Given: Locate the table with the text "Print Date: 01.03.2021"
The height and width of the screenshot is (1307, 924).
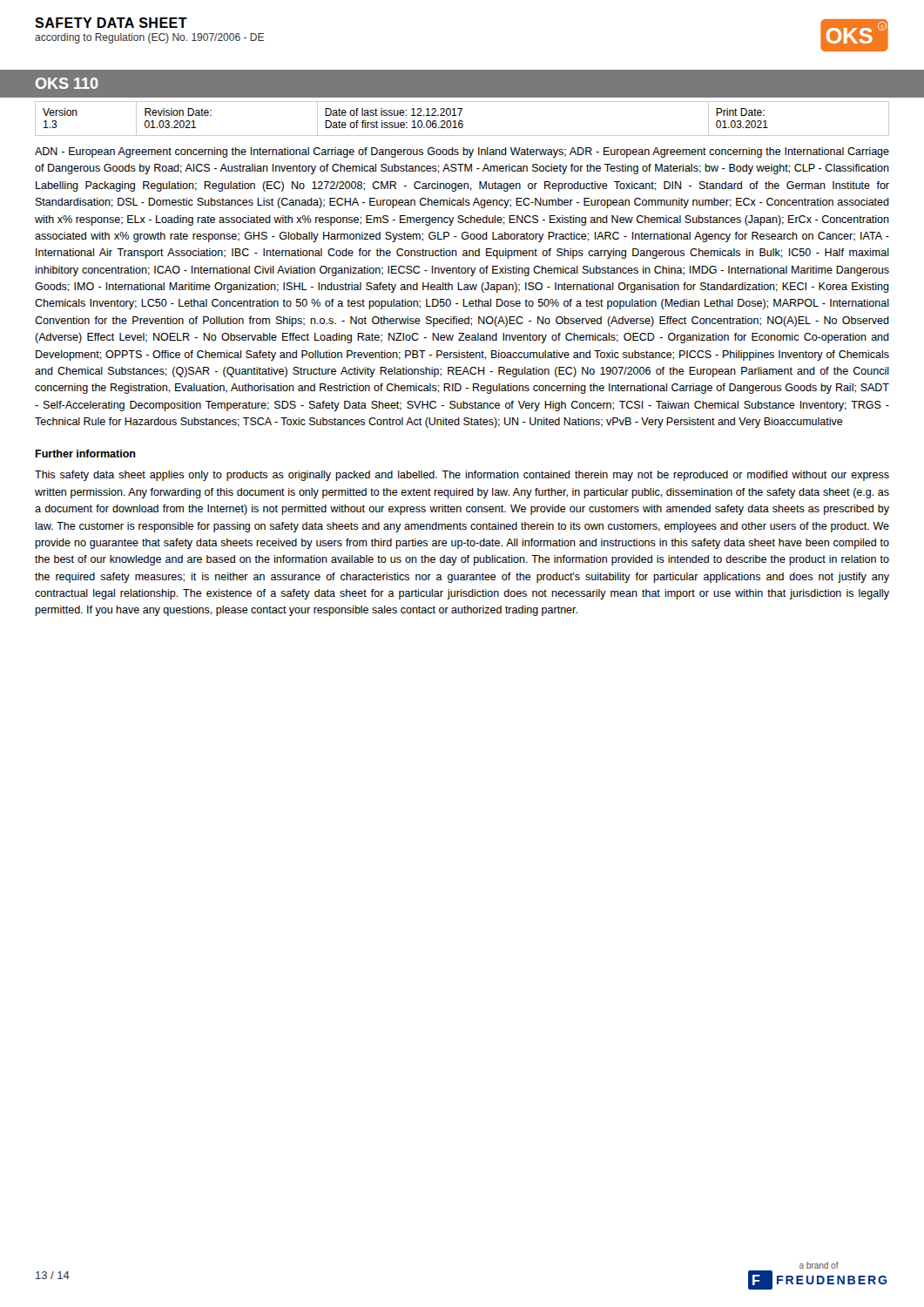Looking at the screenshot, I should click(462, 118).
